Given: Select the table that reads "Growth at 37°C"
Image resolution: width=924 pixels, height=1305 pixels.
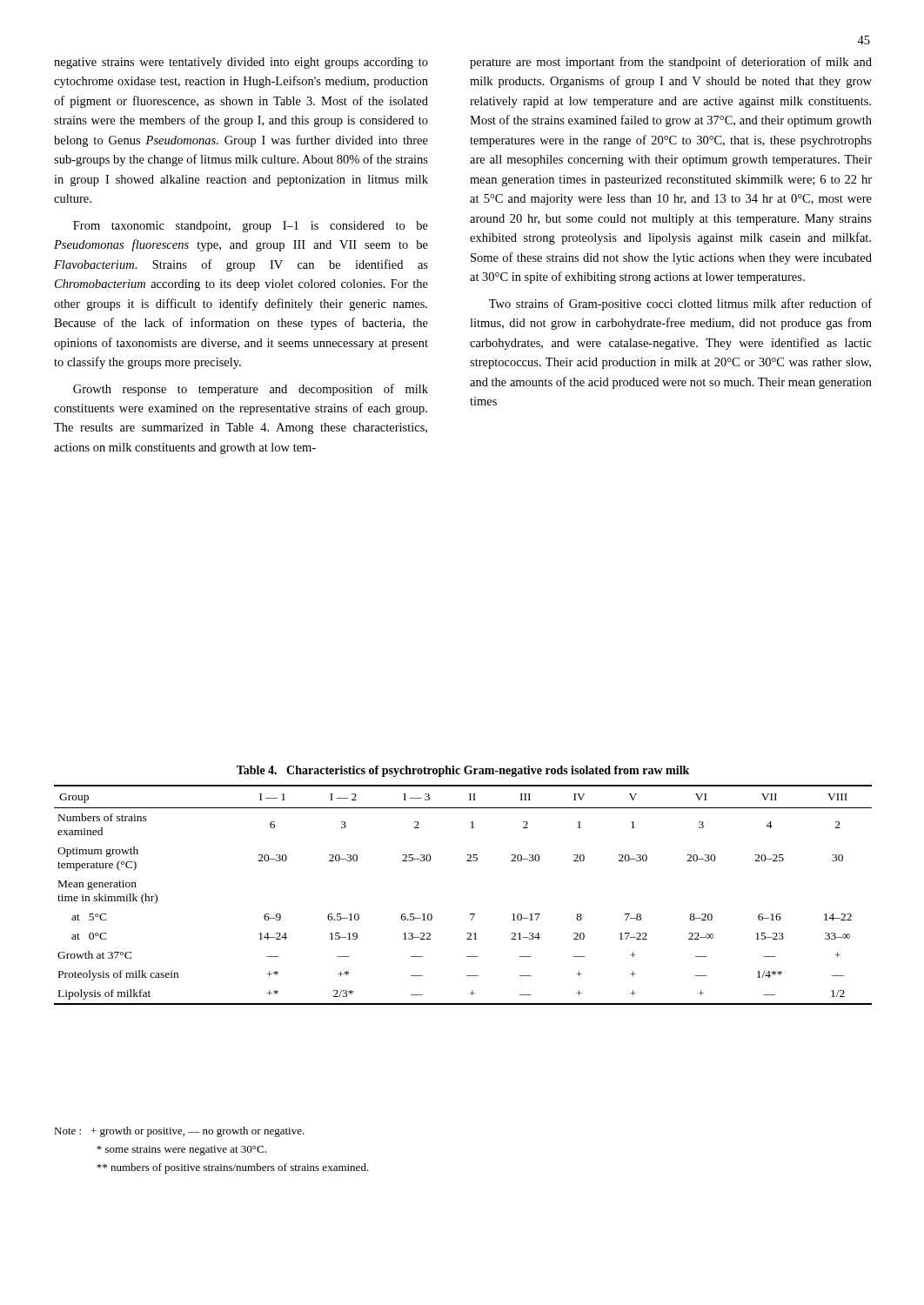Looking at the screenshot, I should 463,895.
